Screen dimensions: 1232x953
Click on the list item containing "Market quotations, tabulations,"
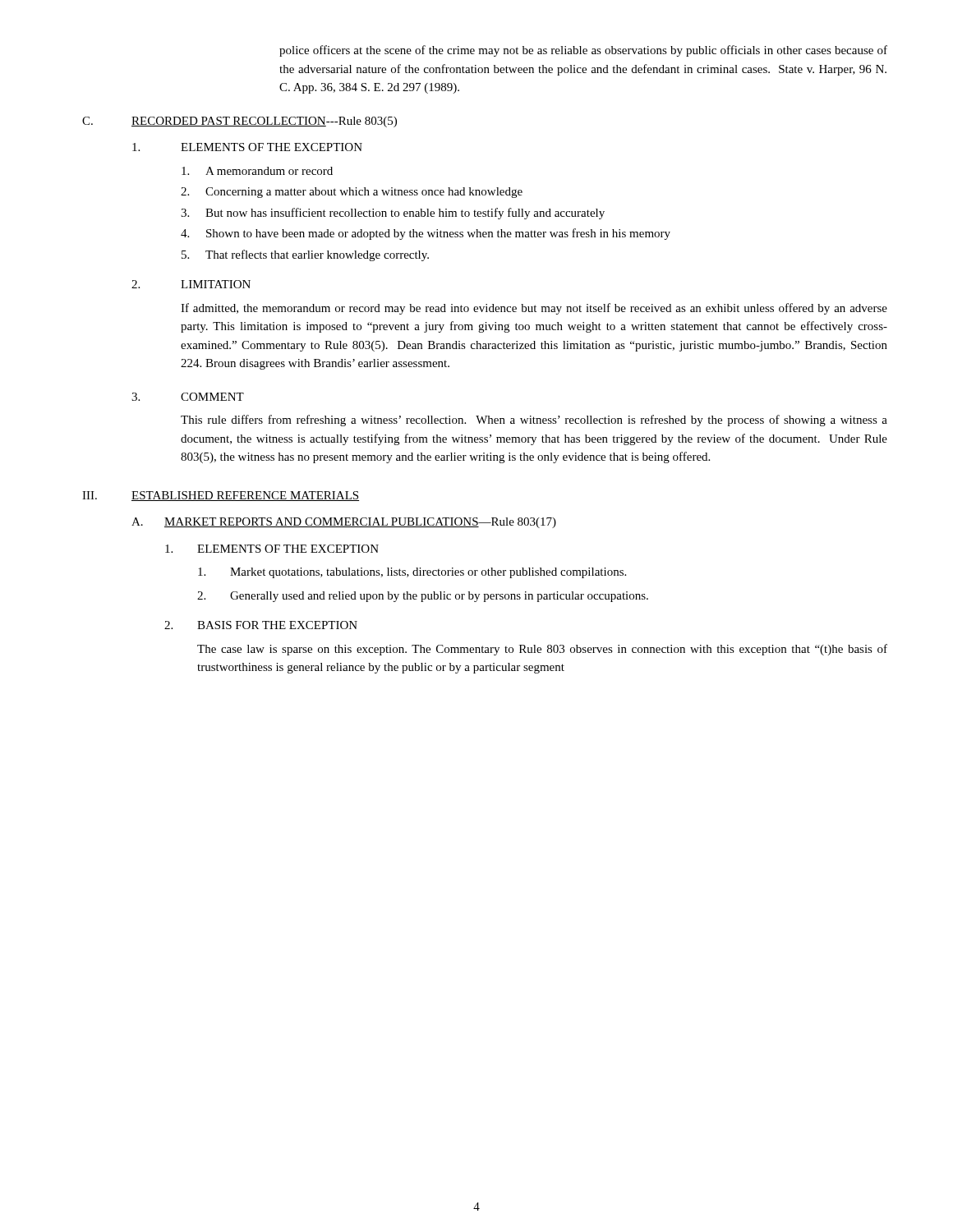click(x=542, y=572)
